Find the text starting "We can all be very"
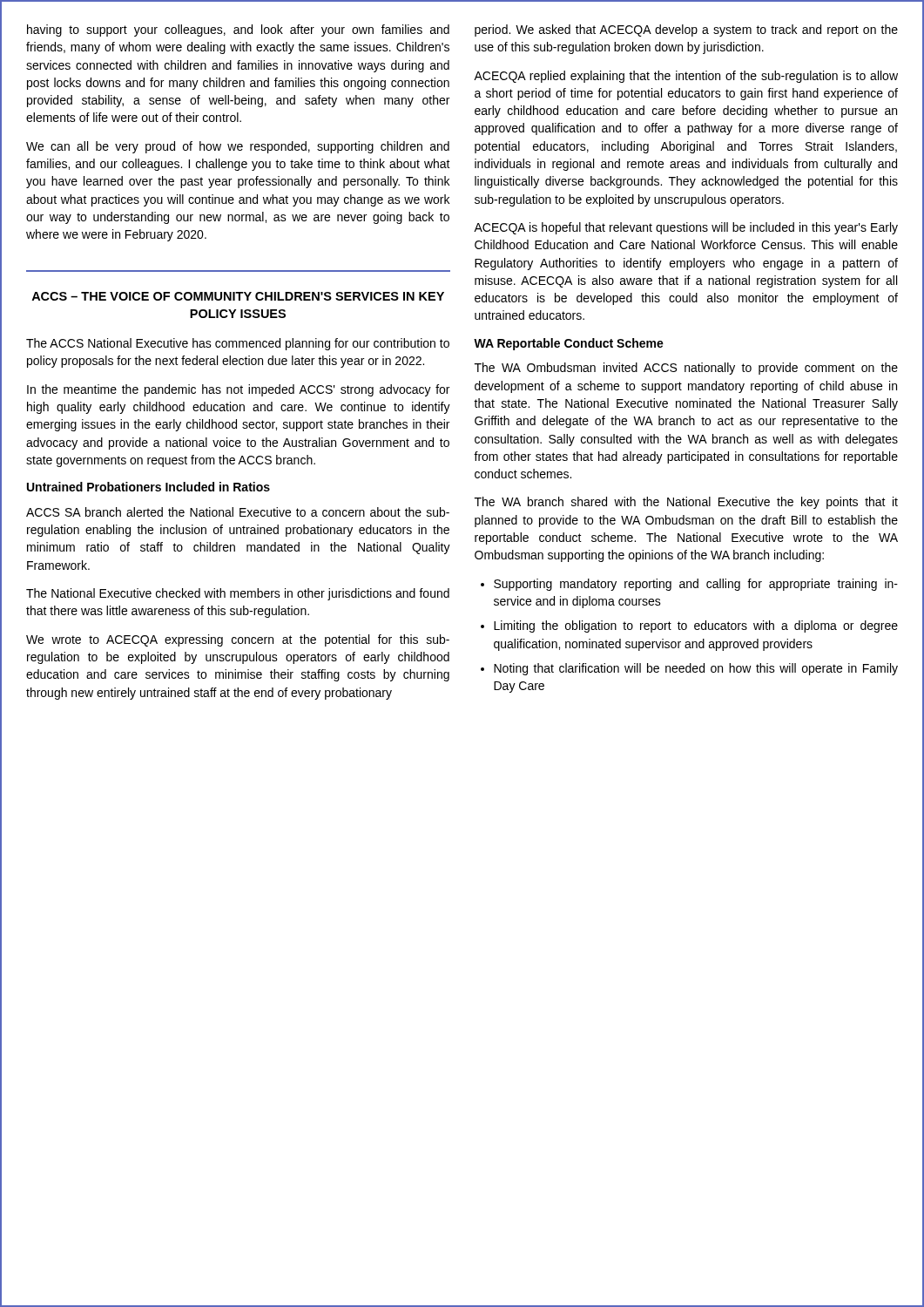 click(238, 191)
